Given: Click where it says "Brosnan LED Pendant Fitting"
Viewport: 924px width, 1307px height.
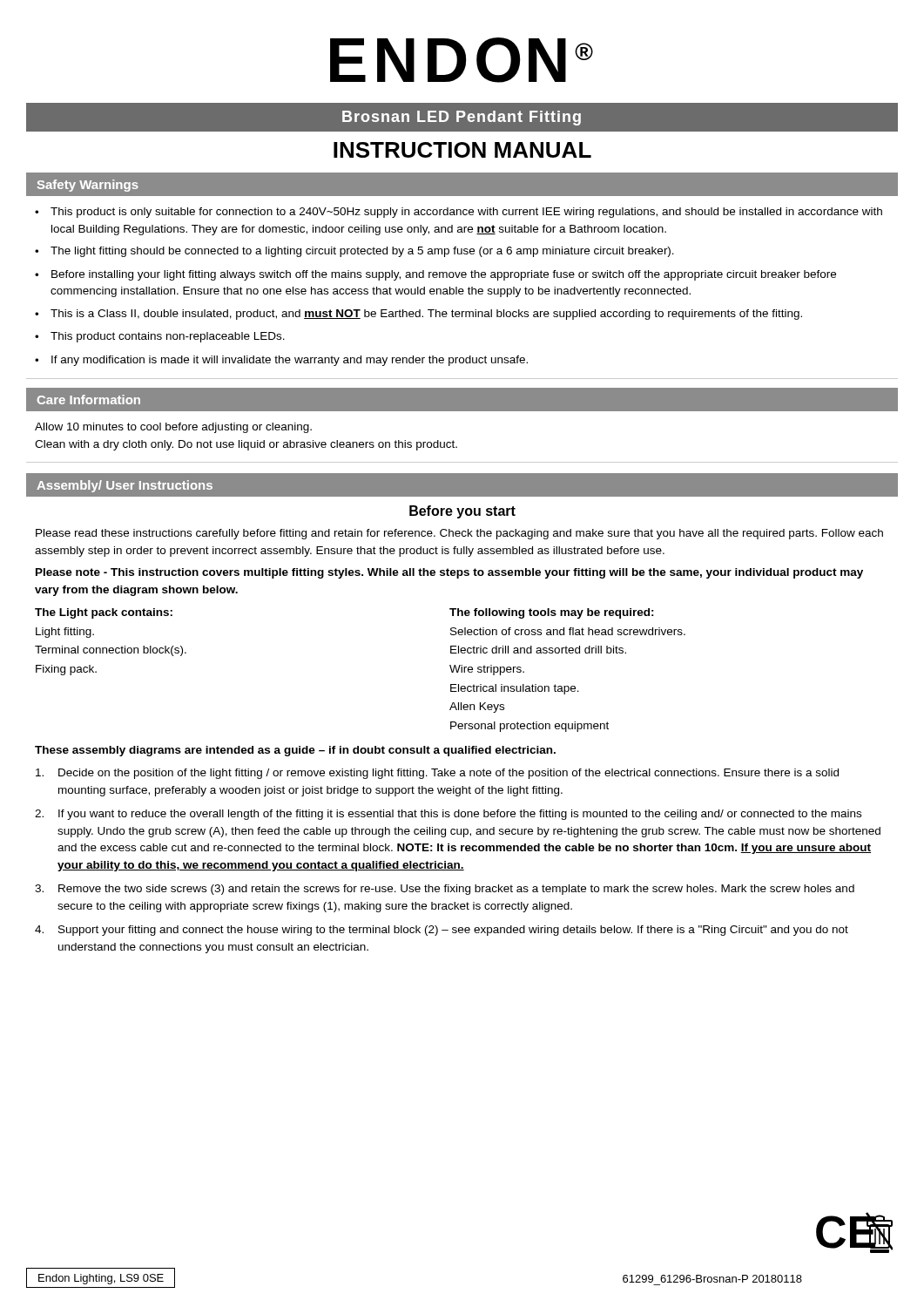Looking at the screenshot, I should pos(462,117).
